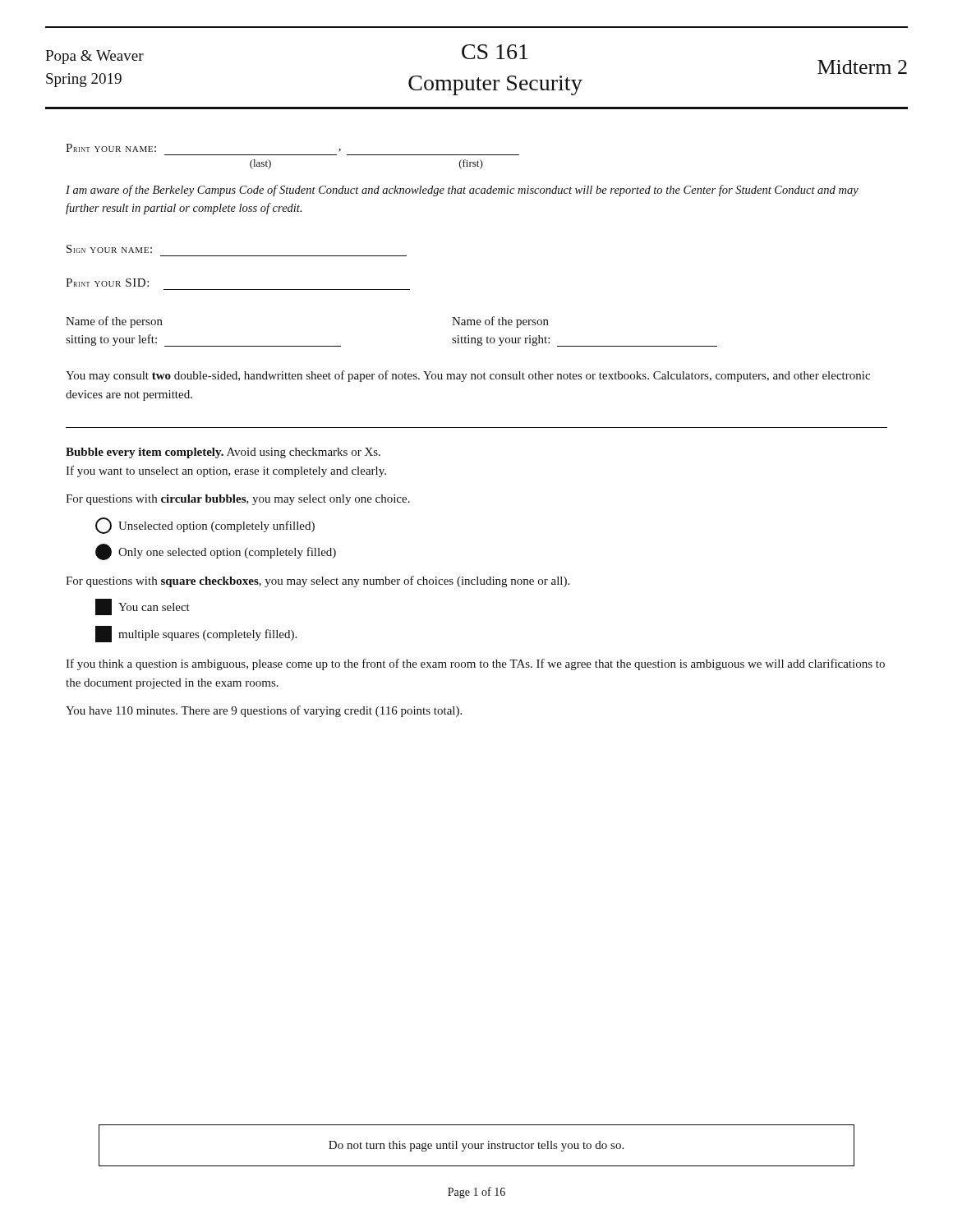Click on the text block starting "For questions with circular bubbles, you may"
The image size is (953, 1232).
pyautogui.click(x=238, y=499)
